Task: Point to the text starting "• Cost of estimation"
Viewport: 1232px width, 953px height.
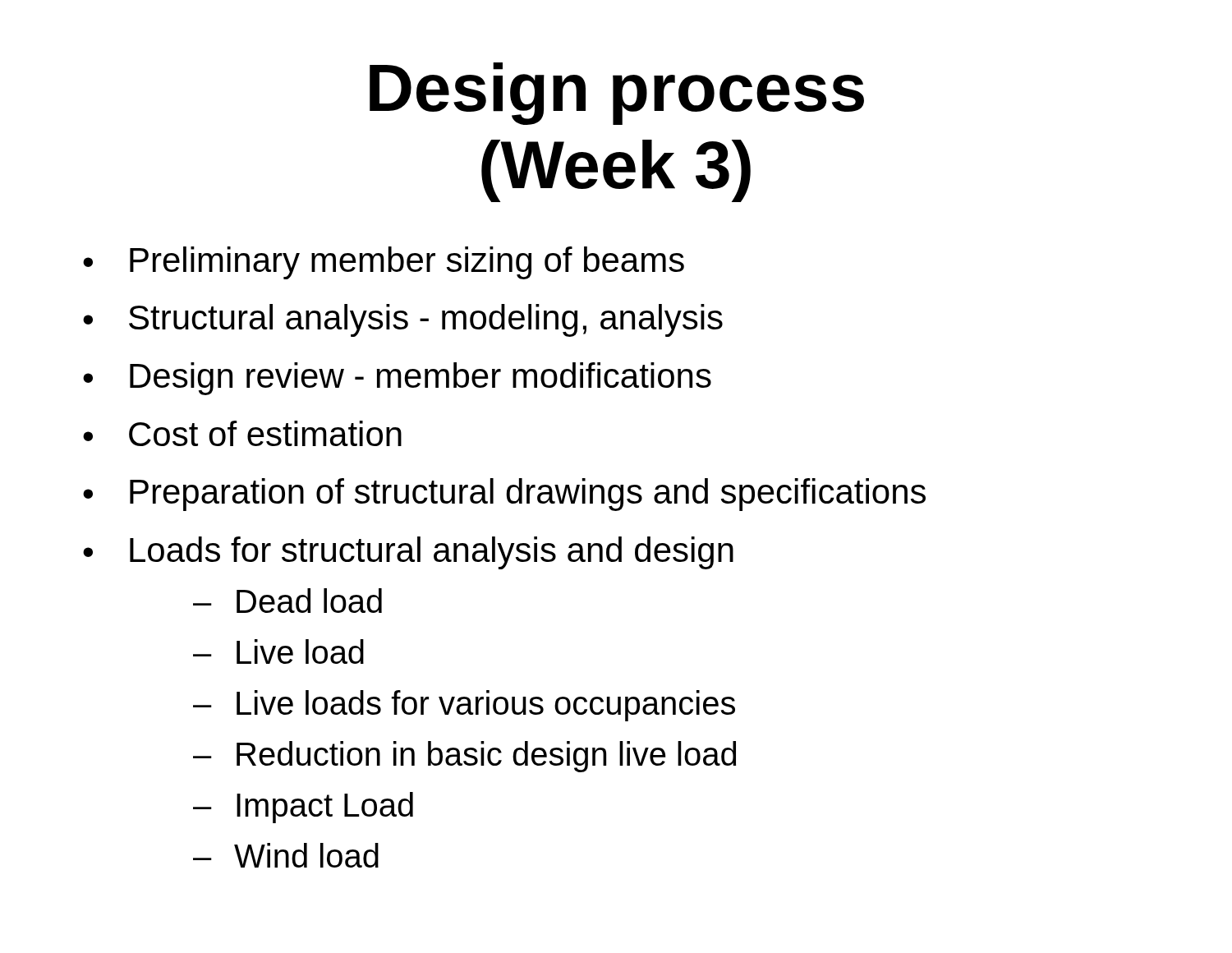Action: (243, 435)
